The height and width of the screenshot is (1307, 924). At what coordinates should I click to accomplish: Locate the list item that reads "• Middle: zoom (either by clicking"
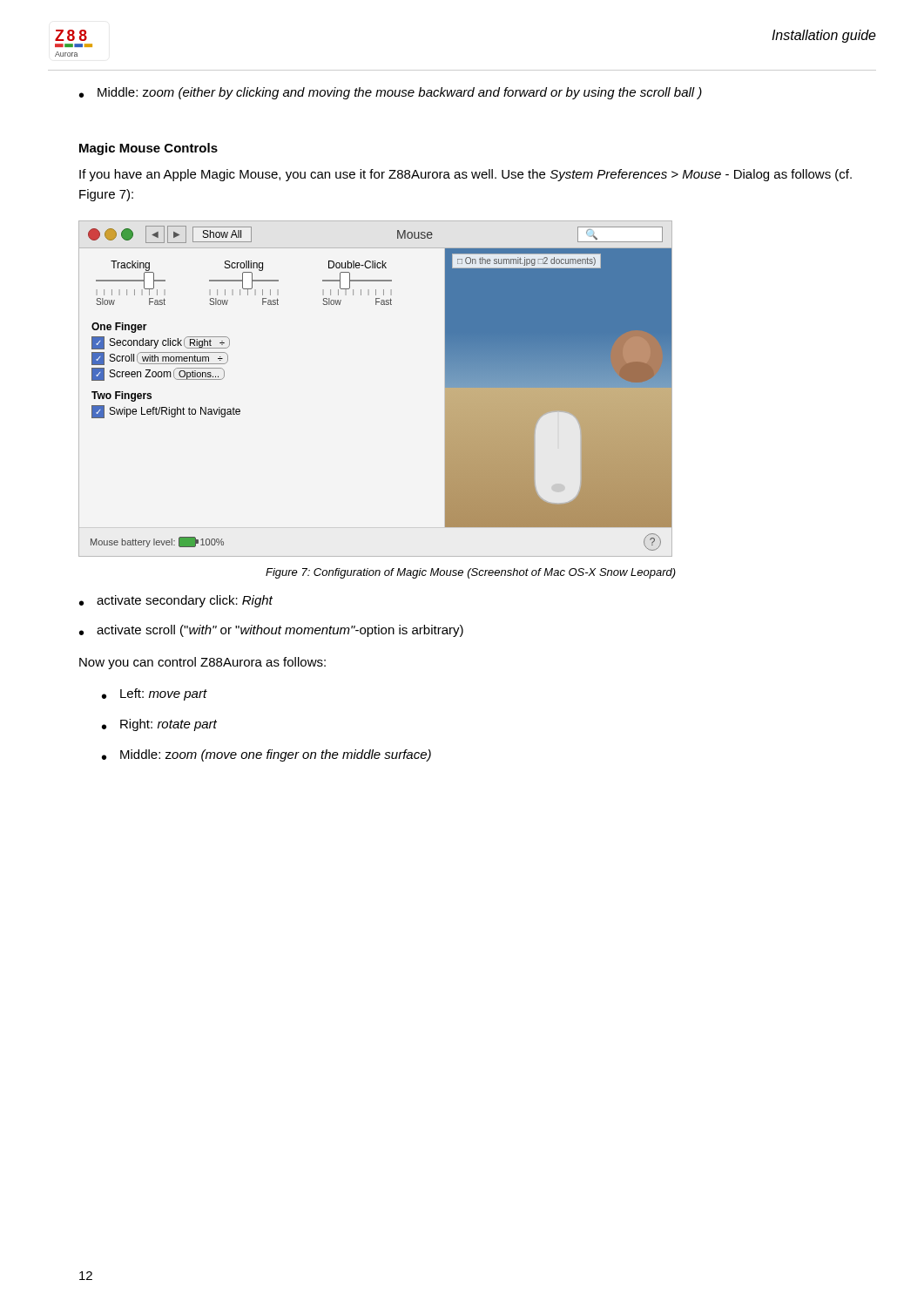(390, 95)
